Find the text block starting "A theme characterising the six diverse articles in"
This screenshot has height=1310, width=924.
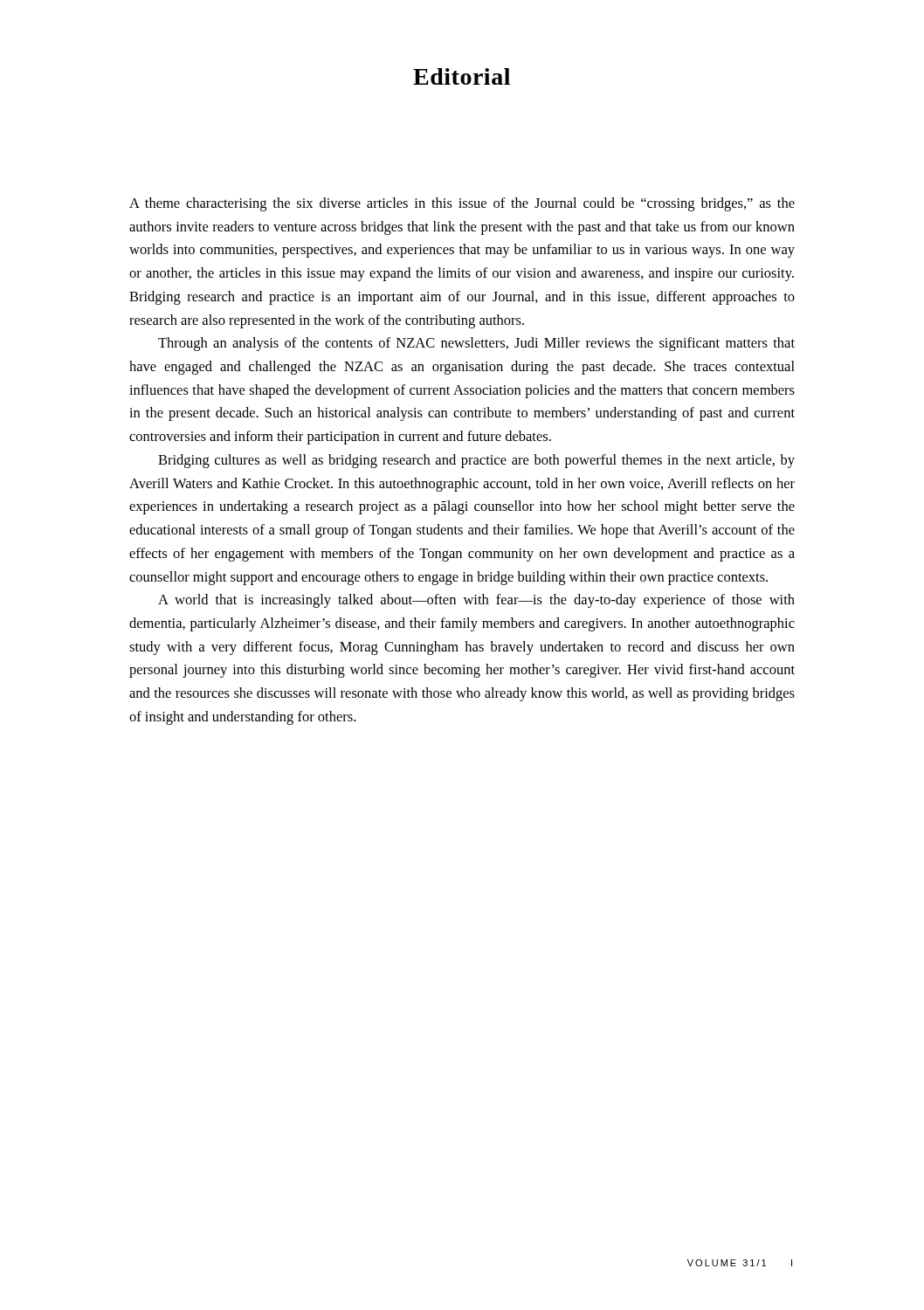(x=462, y=461)
